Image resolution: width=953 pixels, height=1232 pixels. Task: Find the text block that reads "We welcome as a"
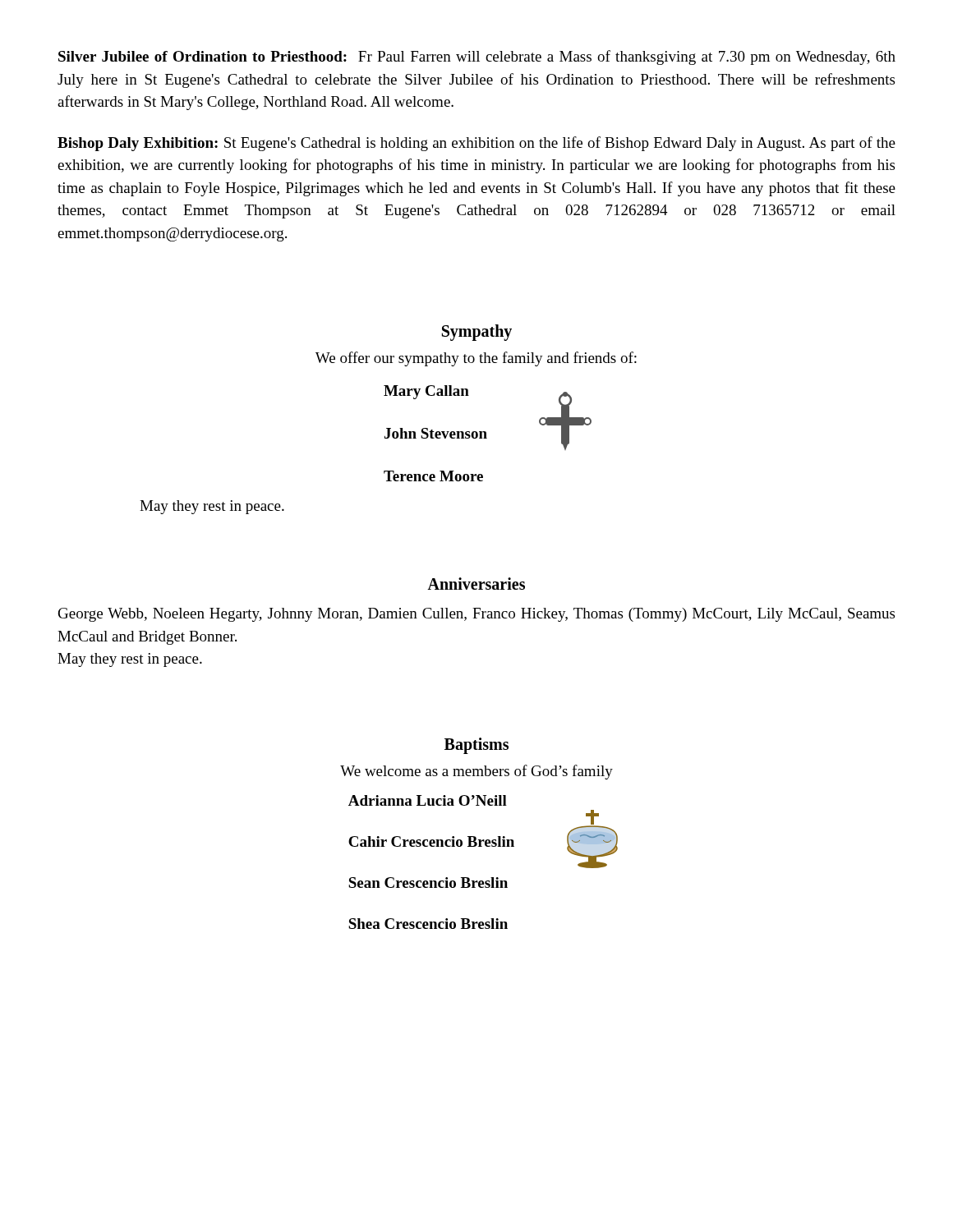[x=476, y=771]
